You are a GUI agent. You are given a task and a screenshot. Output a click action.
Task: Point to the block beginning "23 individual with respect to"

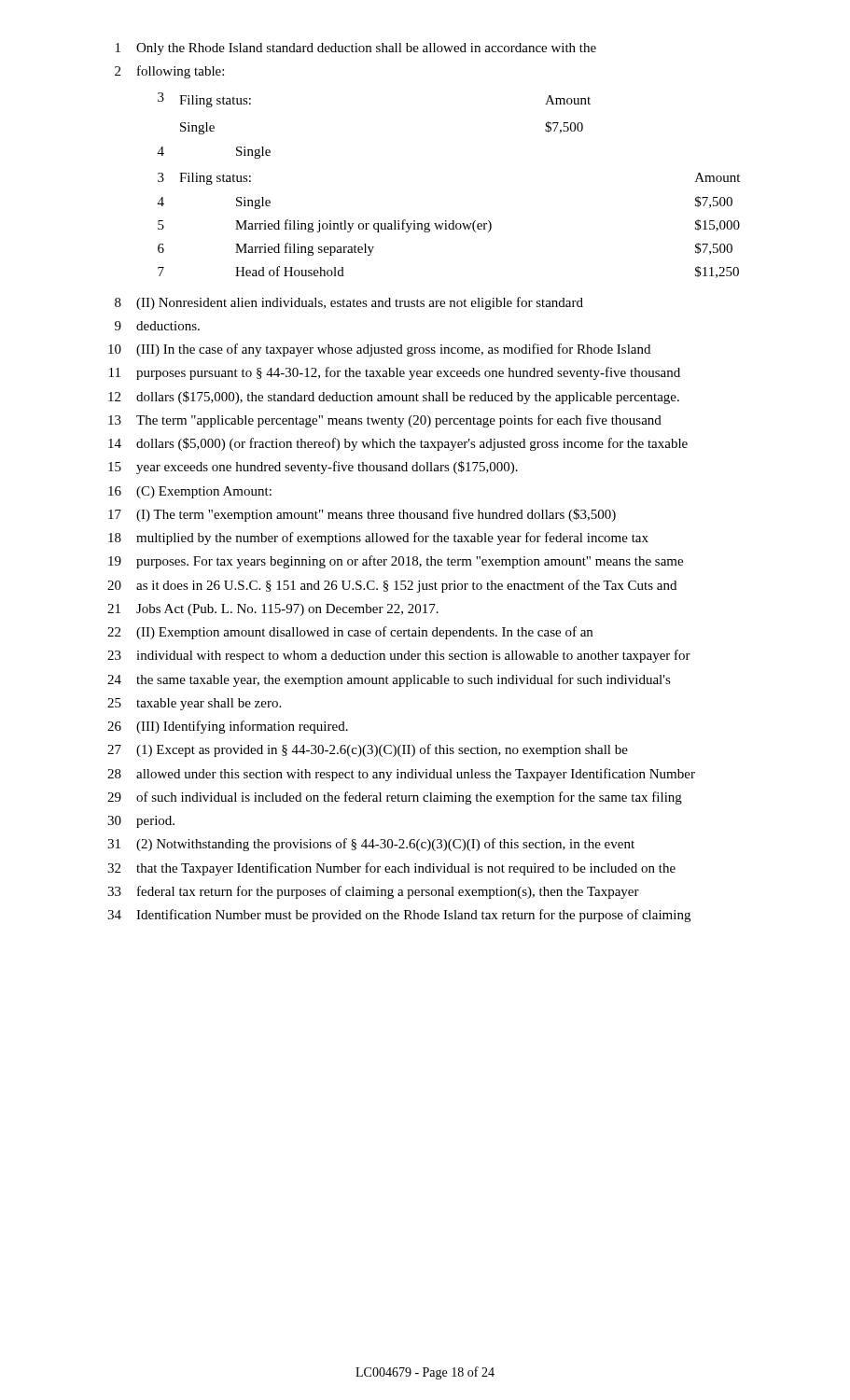click(x=434, y=656)
